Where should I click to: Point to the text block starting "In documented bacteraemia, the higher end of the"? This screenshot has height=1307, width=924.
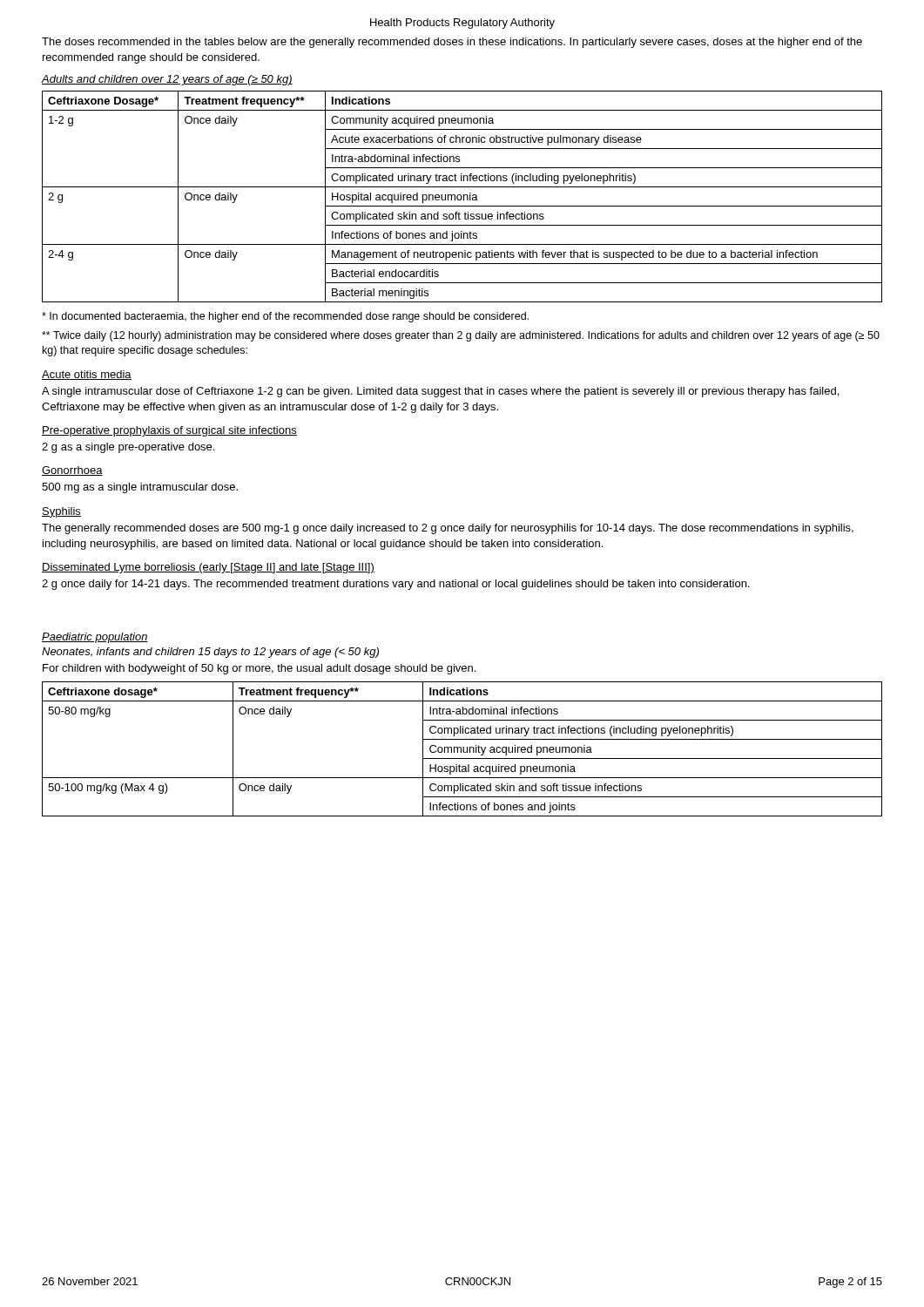pyautogui.click(x=286, y=317)
